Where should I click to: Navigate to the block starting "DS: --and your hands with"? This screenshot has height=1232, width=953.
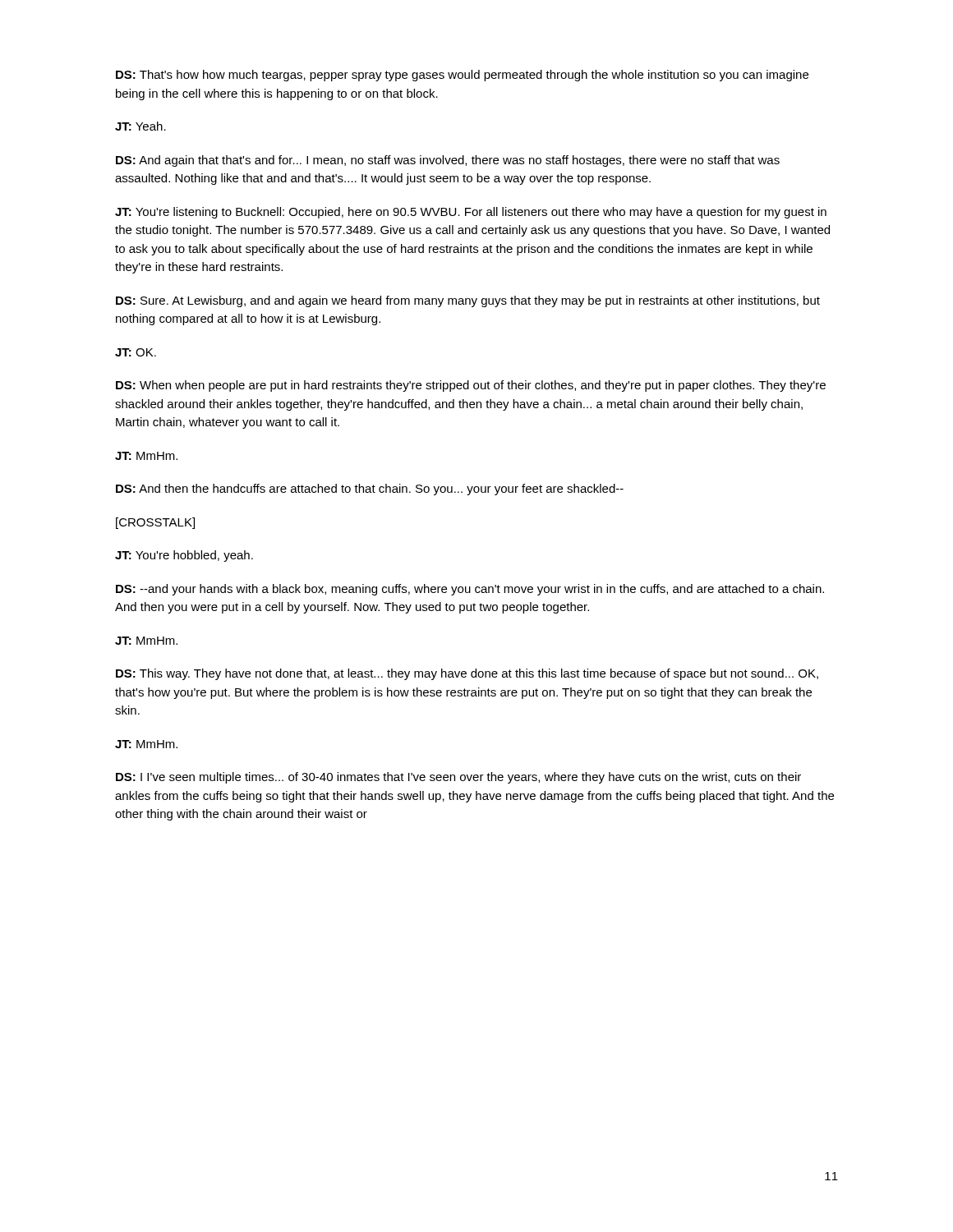click(x=470, y=597)
